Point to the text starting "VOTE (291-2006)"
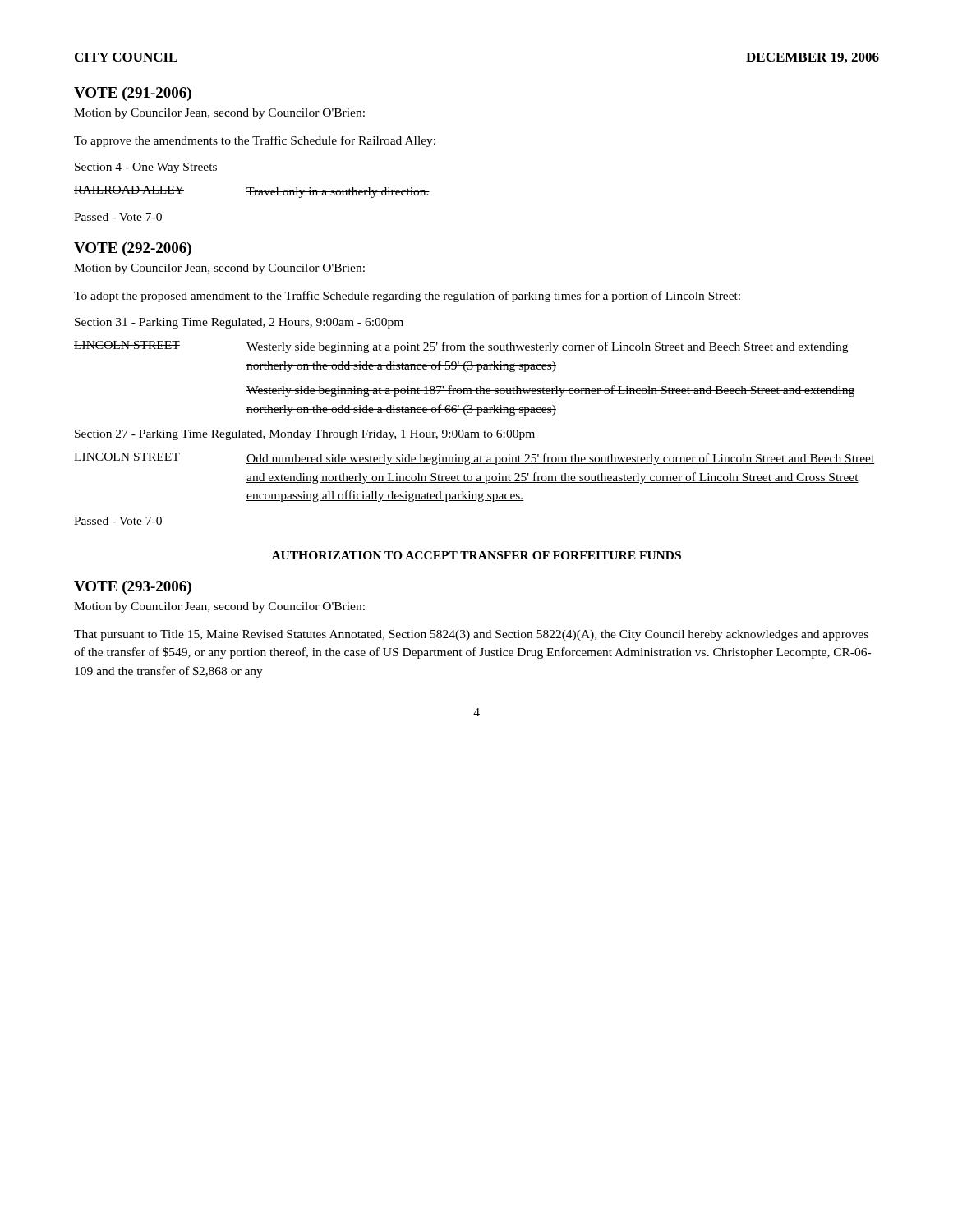Screen dimensions: 1232x953 click(x=133, y=92)
